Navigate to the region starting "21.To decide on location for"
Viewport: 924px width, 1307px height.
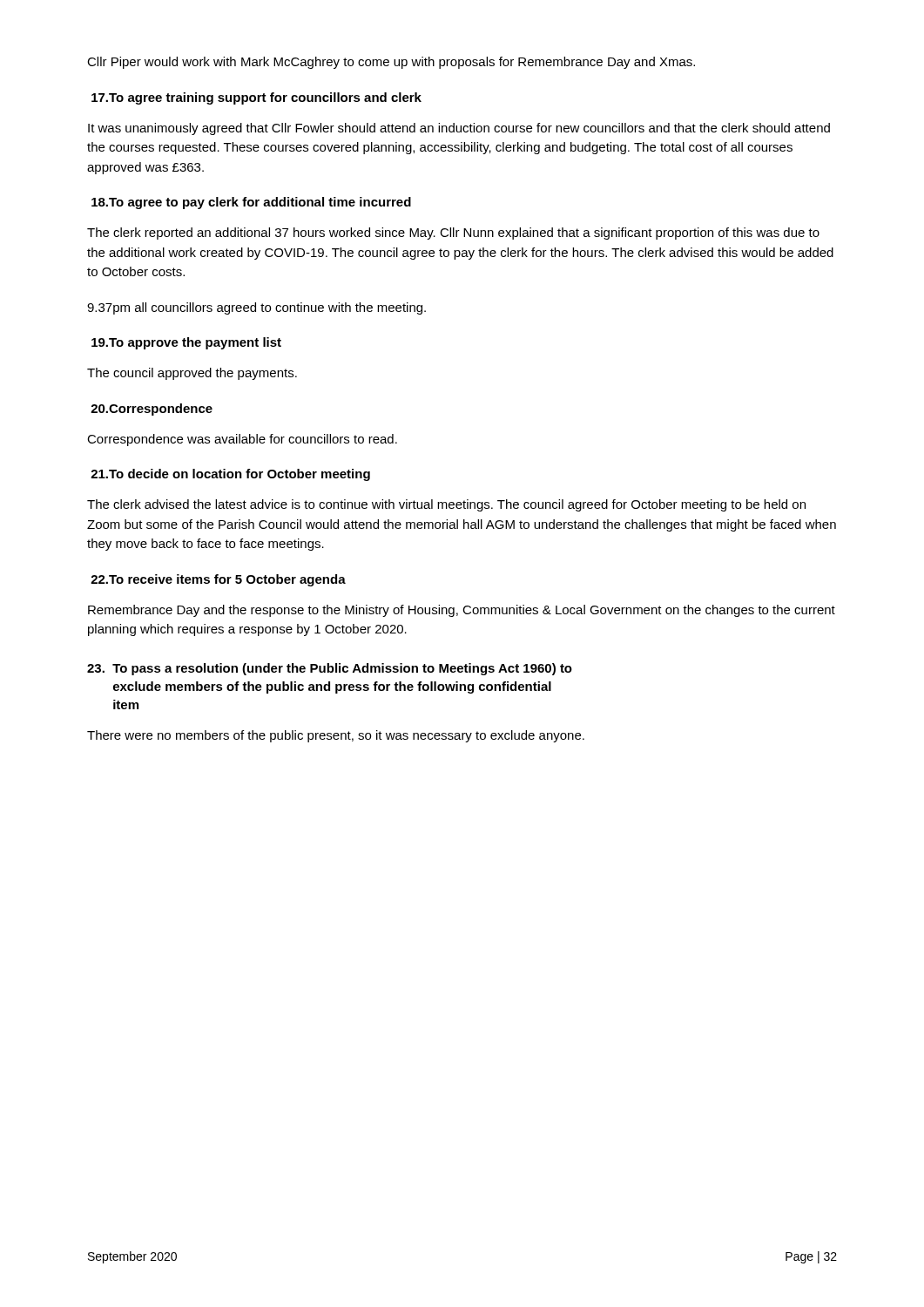click(229, 474)
